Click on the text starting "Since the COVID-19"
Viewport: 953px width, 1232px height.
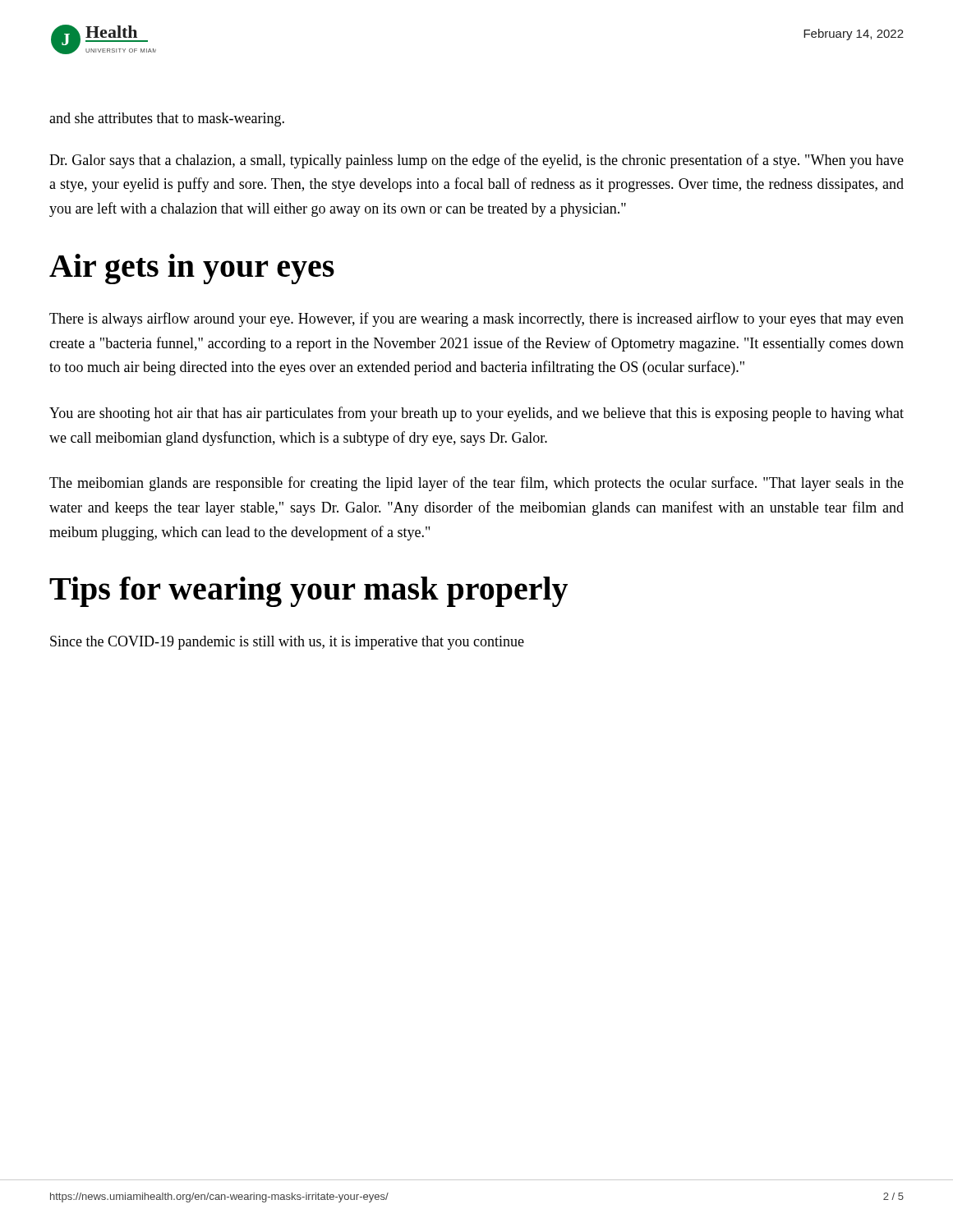tap(287, 642)
